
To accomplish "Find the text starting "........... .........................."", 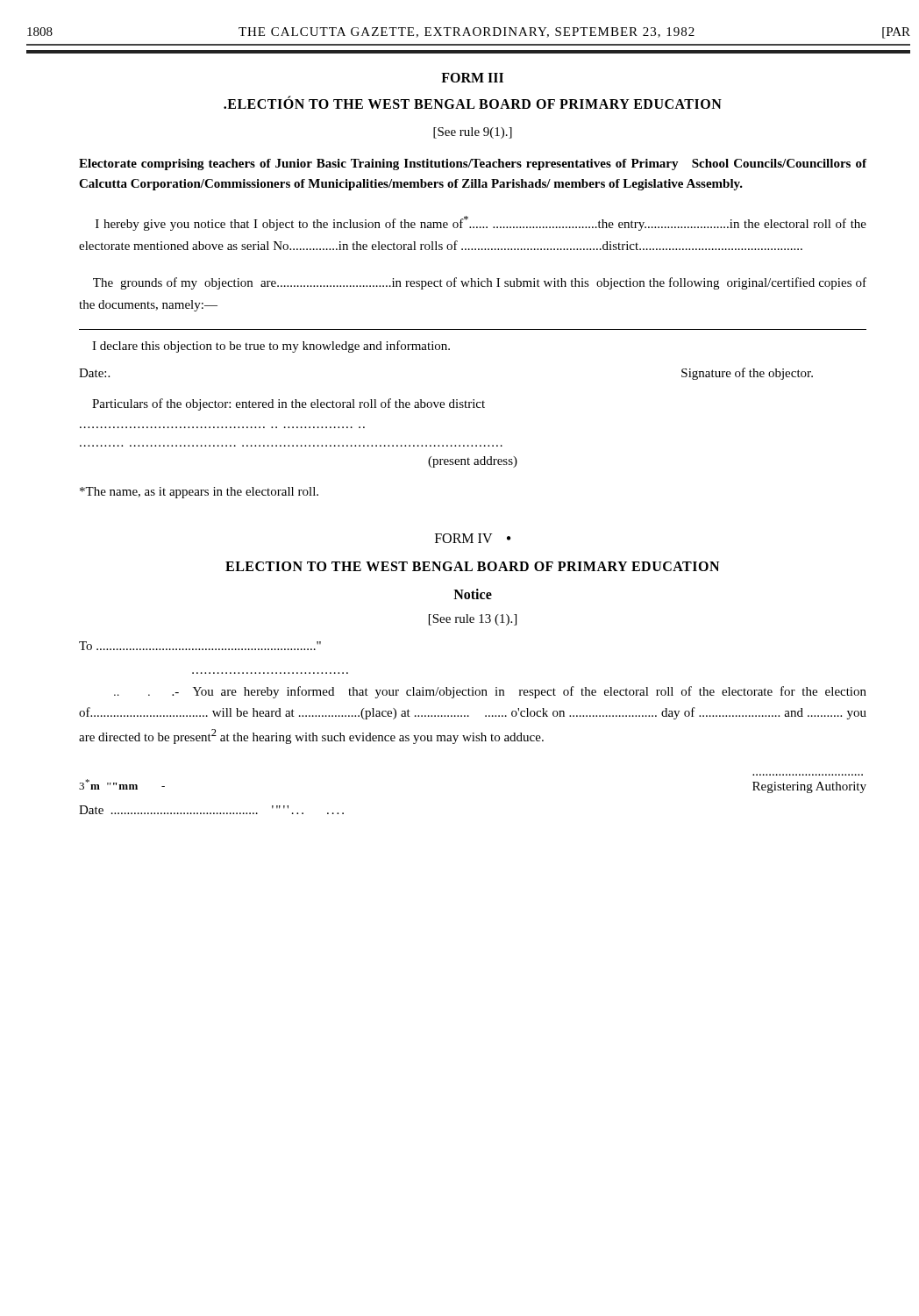I will click(291, 442).
